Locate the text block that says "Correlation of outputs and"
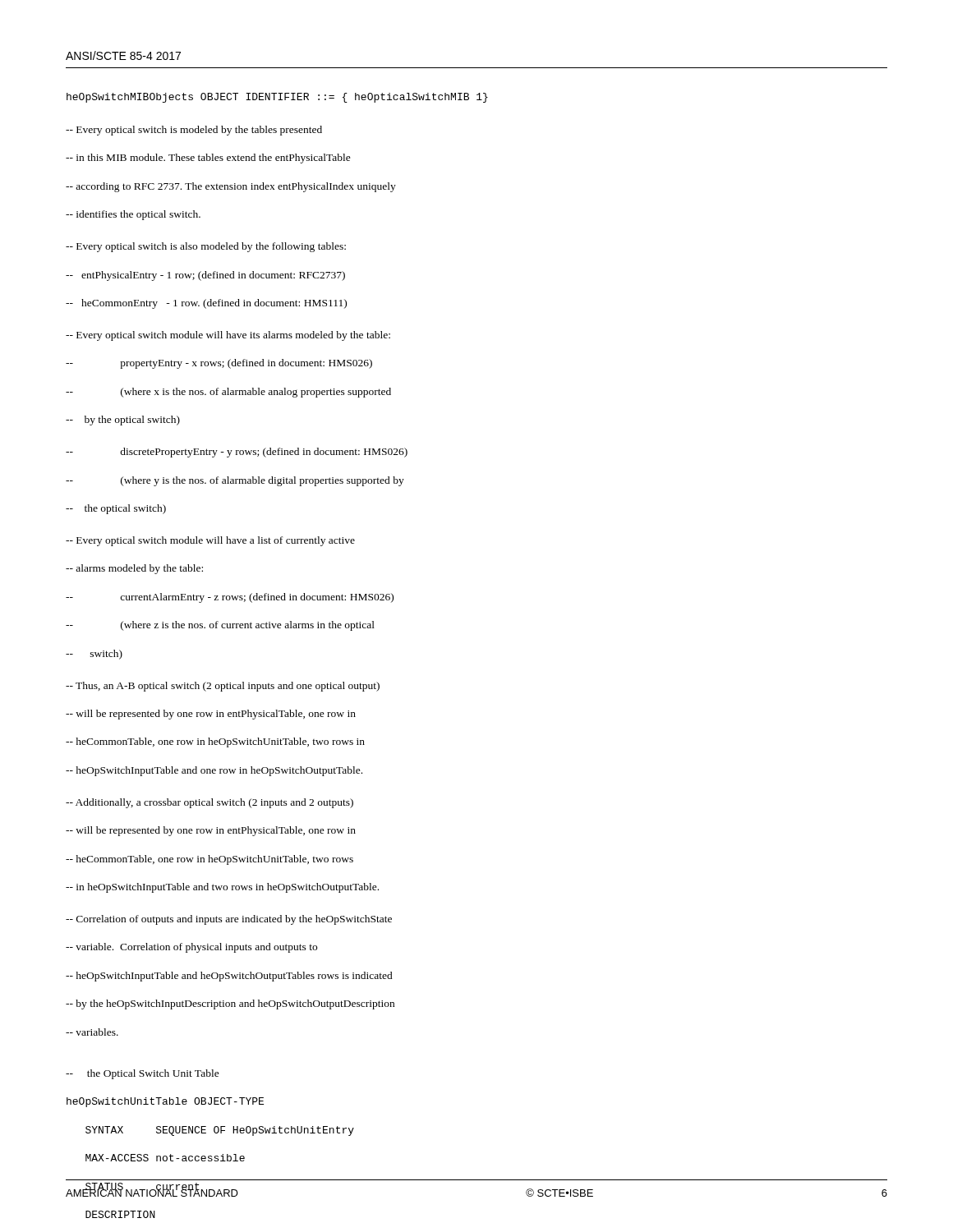 (229, 920)
